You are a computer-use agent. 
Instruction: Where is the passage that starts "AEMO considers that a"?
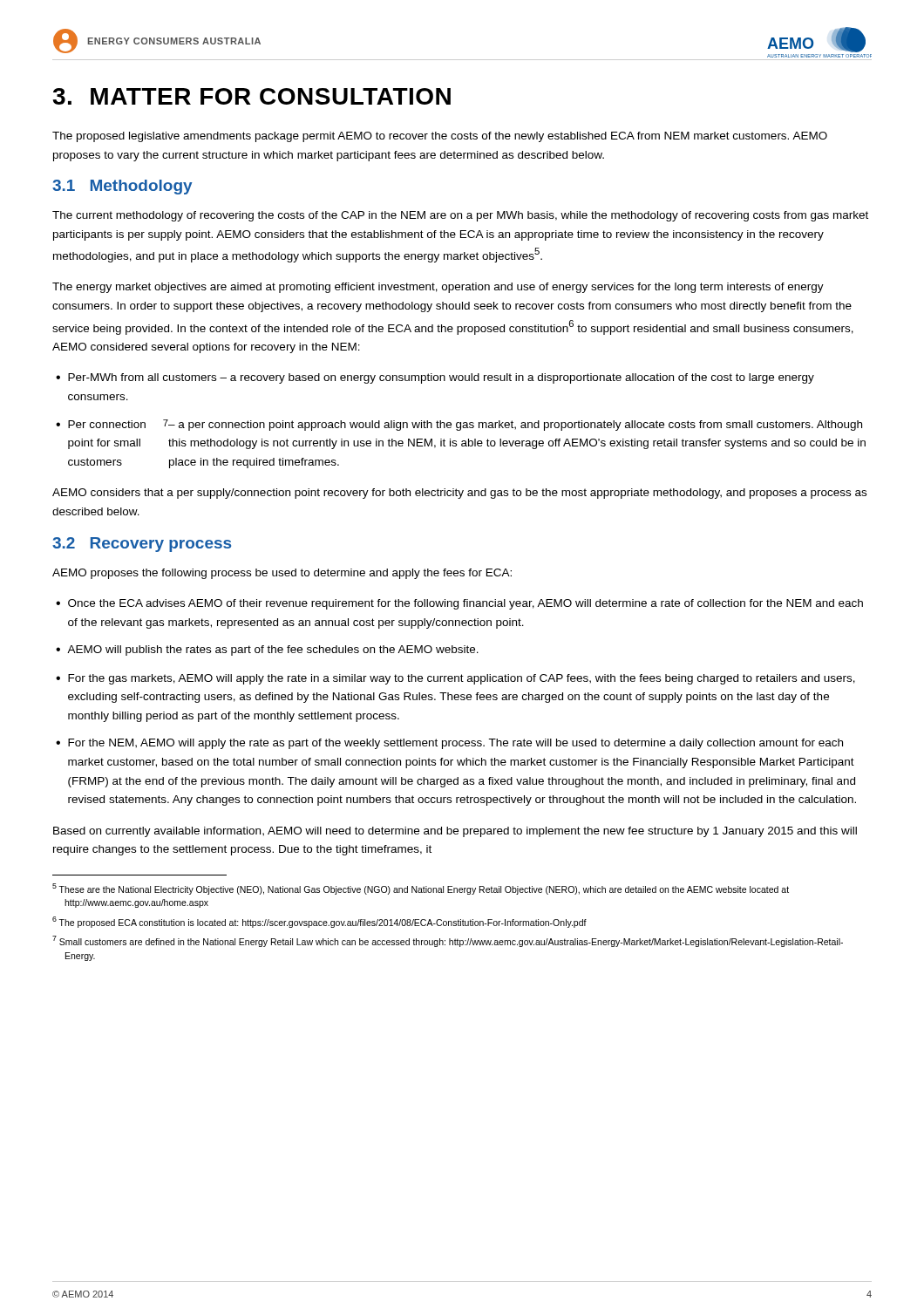point(460,502)
